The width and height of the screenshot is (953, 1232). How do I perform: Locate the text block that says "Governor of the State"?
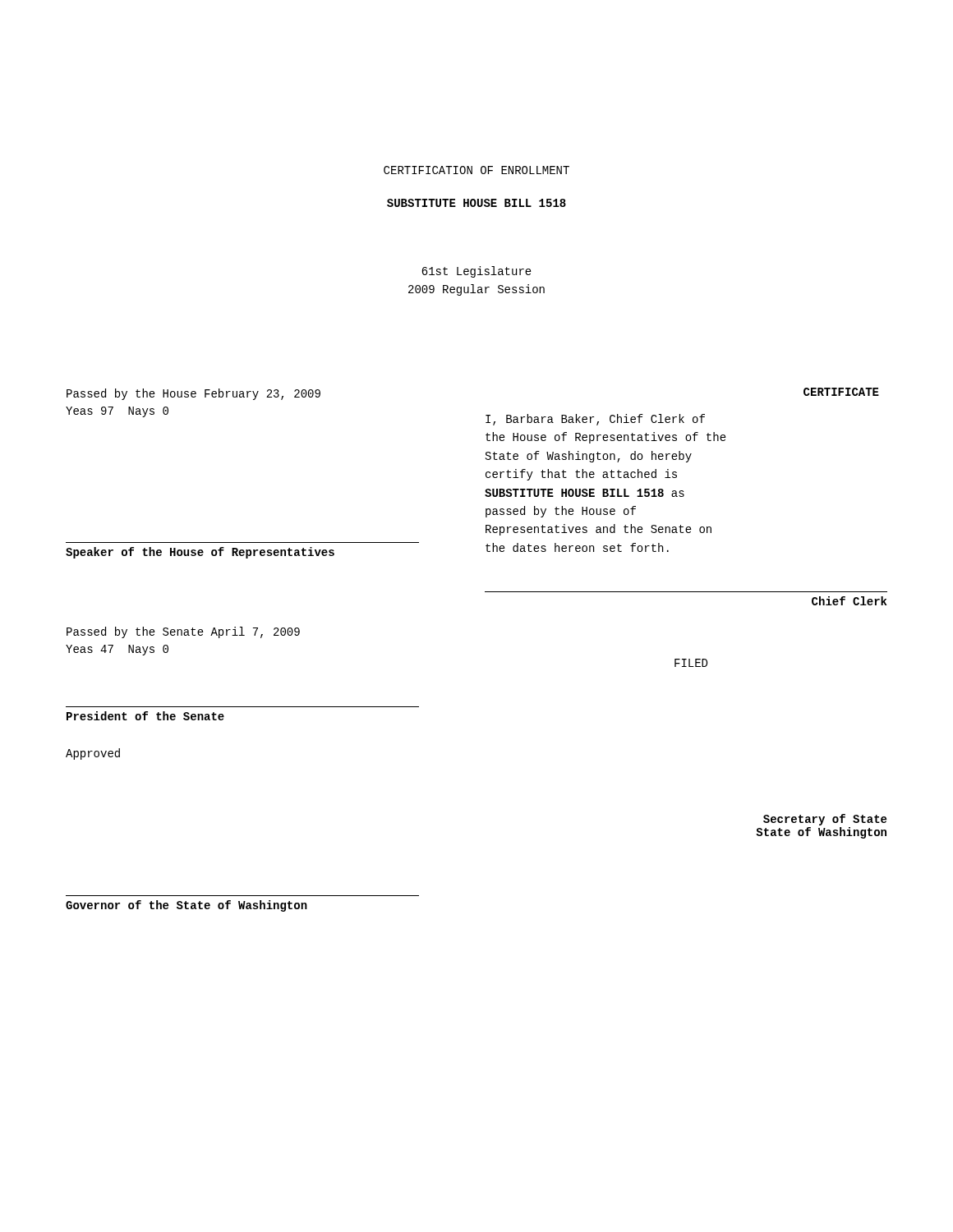[x=242, y=904]
